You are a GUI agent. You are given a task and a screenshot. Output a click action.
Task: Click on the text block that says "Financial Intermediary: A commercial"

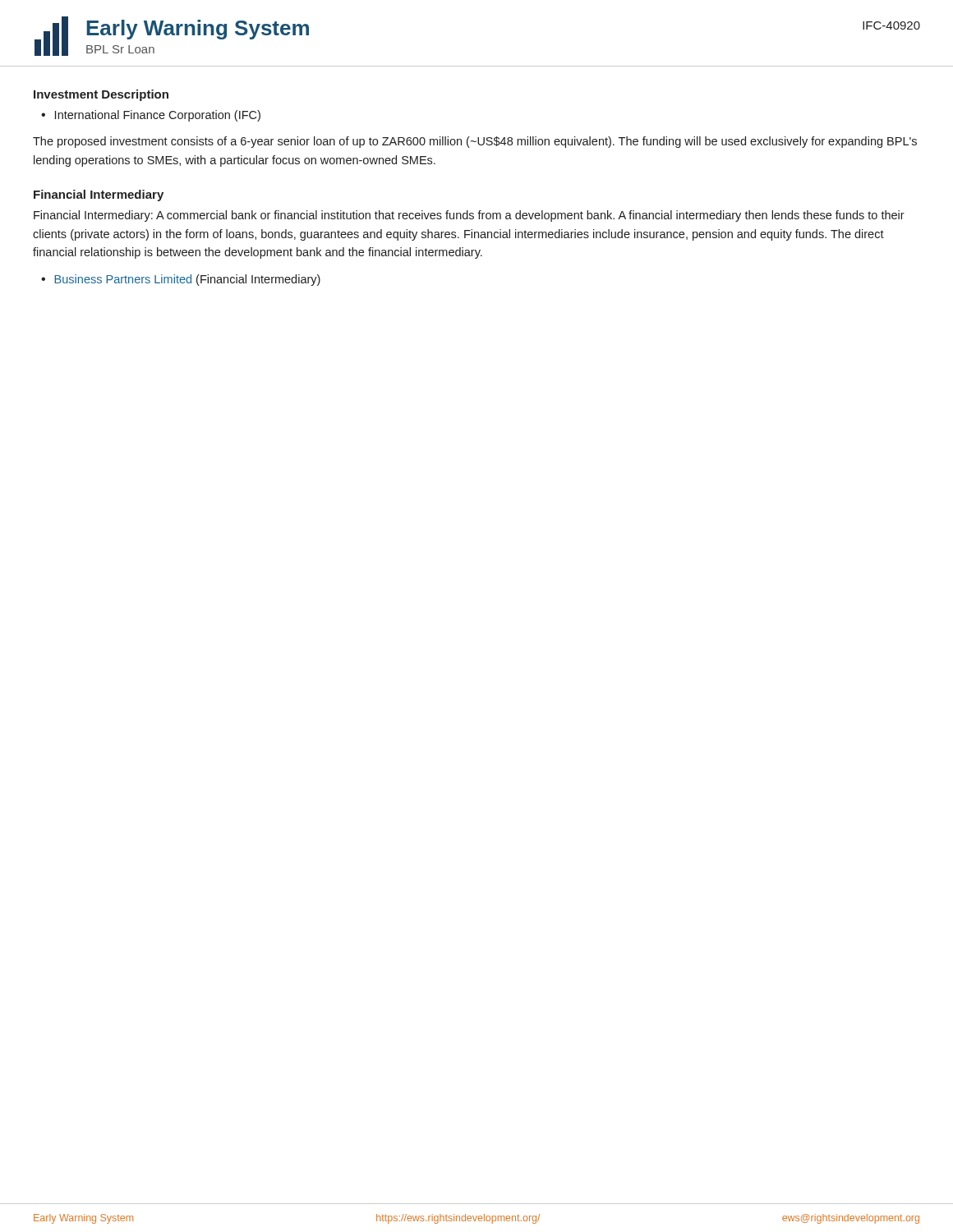[x=469, y=234]
